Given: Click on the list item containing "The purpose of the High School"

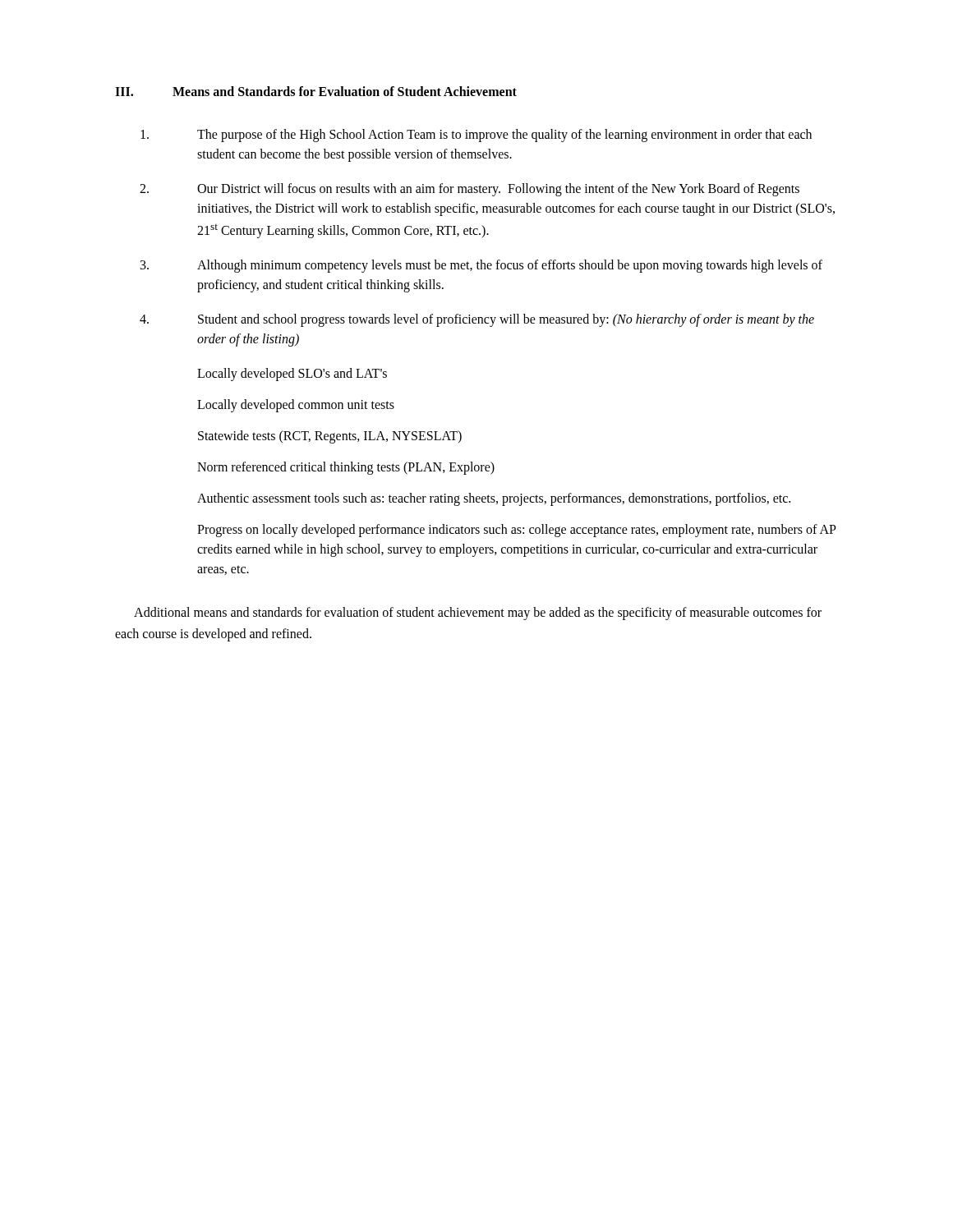Looking at the screenshot, I should [x=476, y=145].
